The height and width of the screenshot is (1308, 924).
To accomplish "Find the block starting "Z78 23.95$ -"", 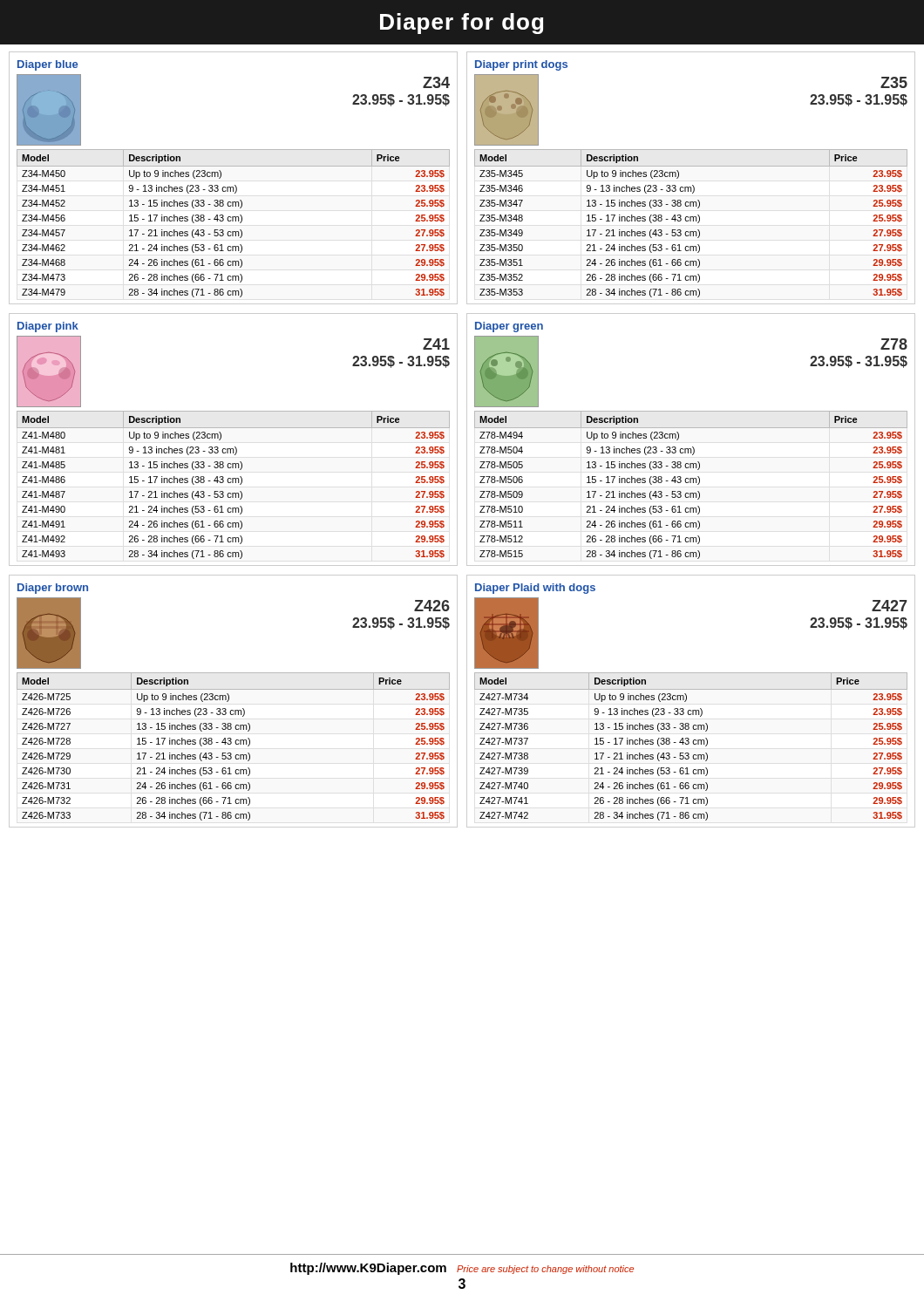I will pyautogui.click(x=894, y=344).
